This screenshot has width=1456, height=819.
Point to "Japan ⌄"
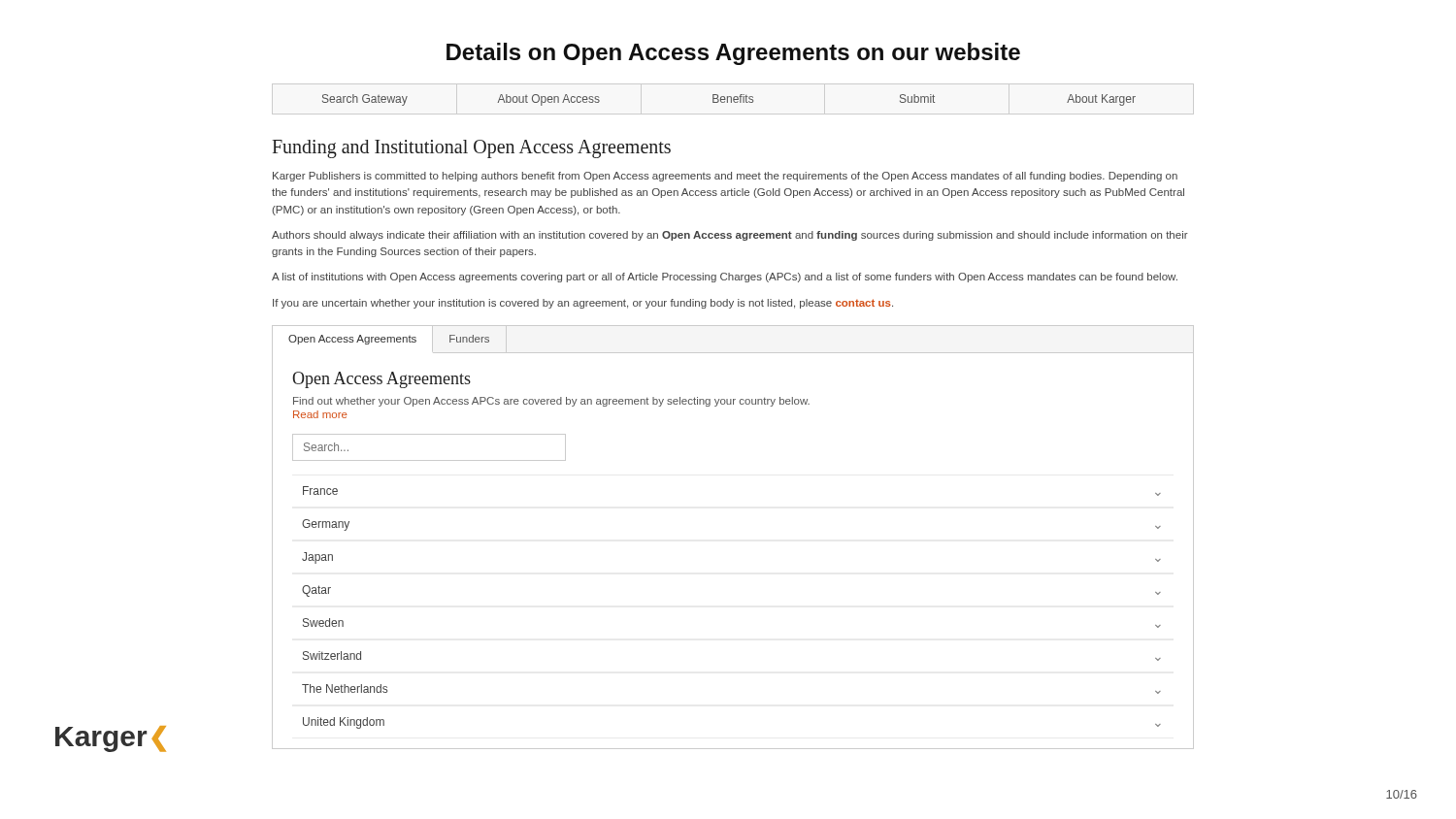pos(313,557)
